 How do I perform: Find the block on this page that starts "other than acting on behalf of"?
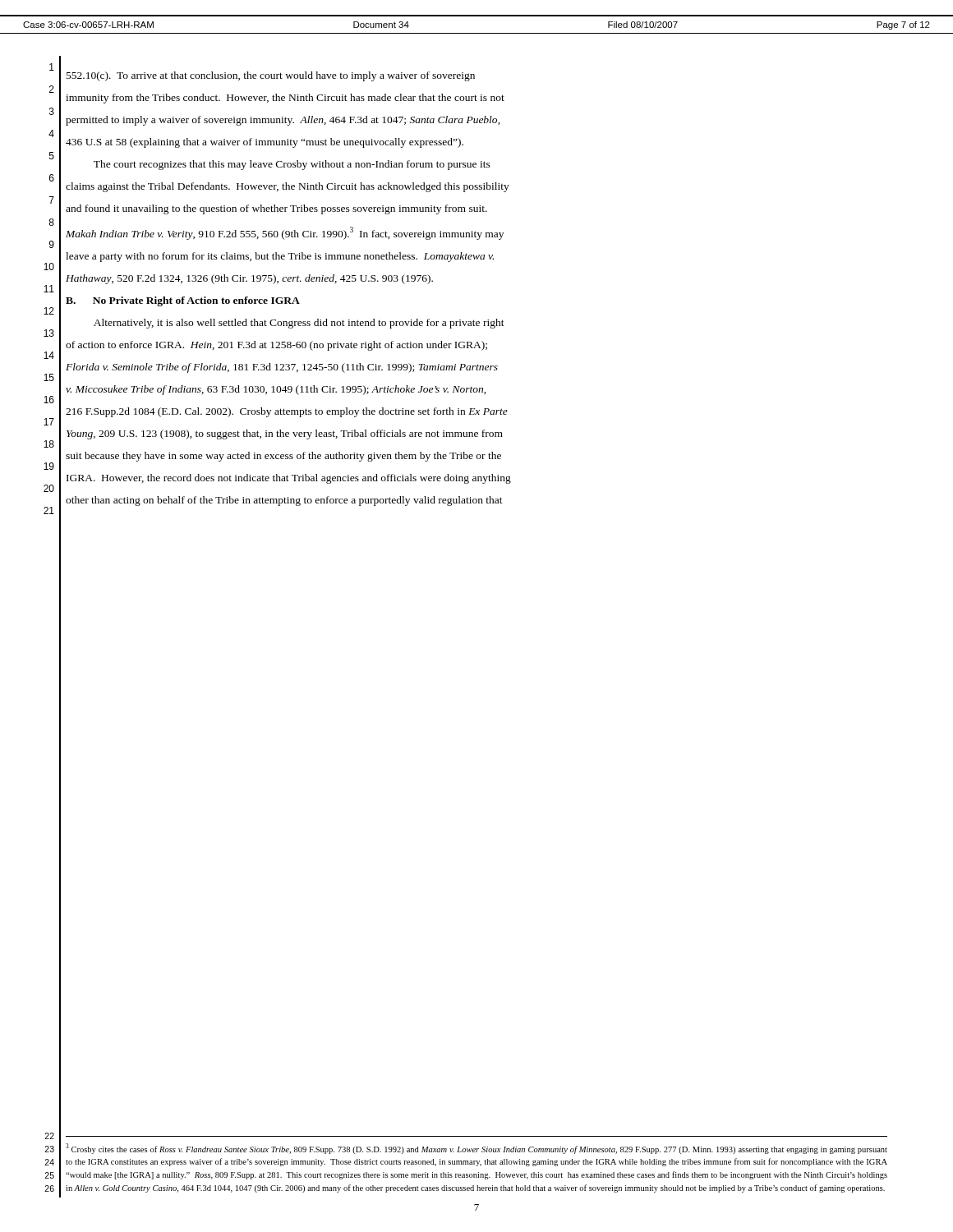(x=284, y=499)
